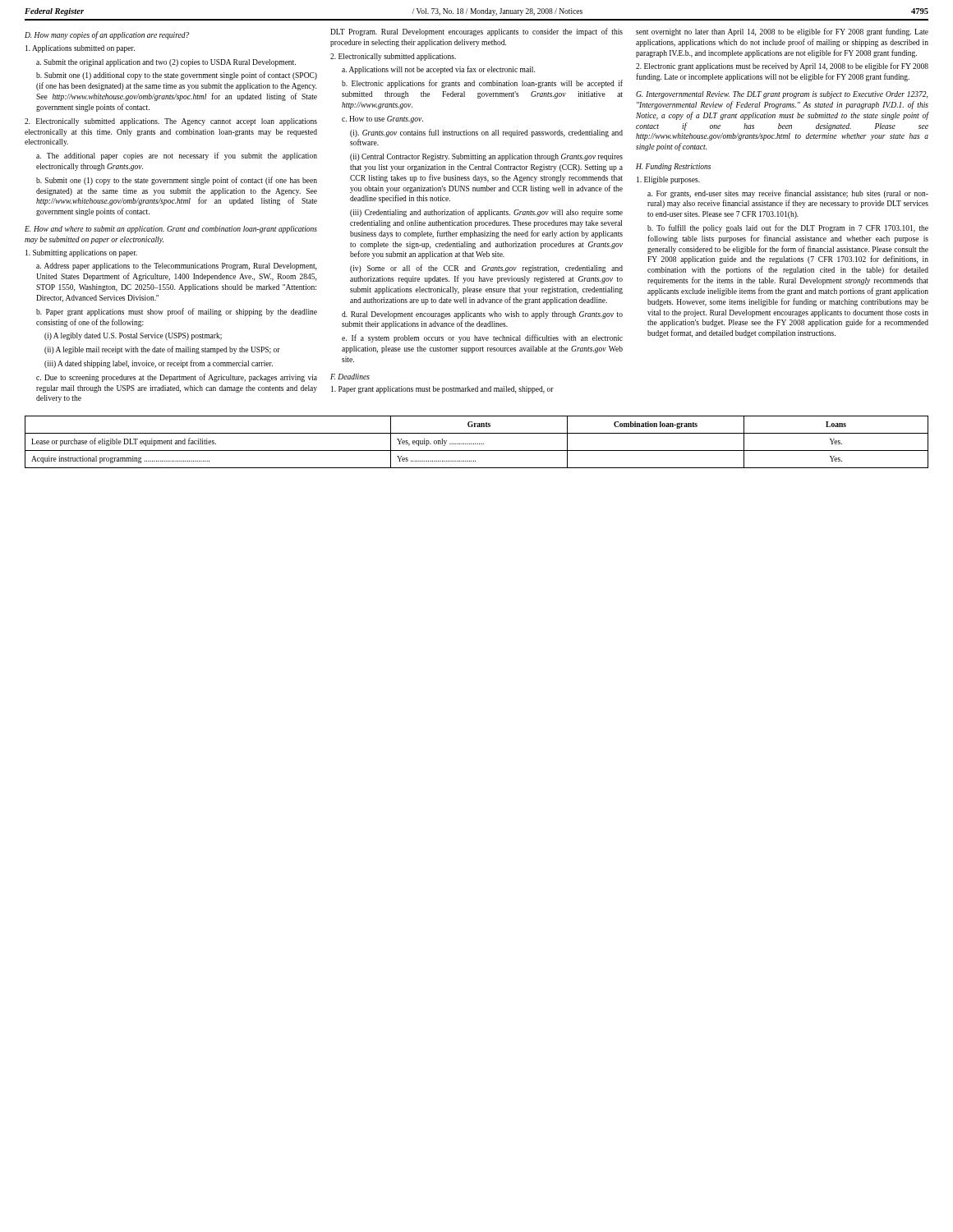Select the list item containing "Submitting applications on paper. a. Address paper applications"

point(171,326)
